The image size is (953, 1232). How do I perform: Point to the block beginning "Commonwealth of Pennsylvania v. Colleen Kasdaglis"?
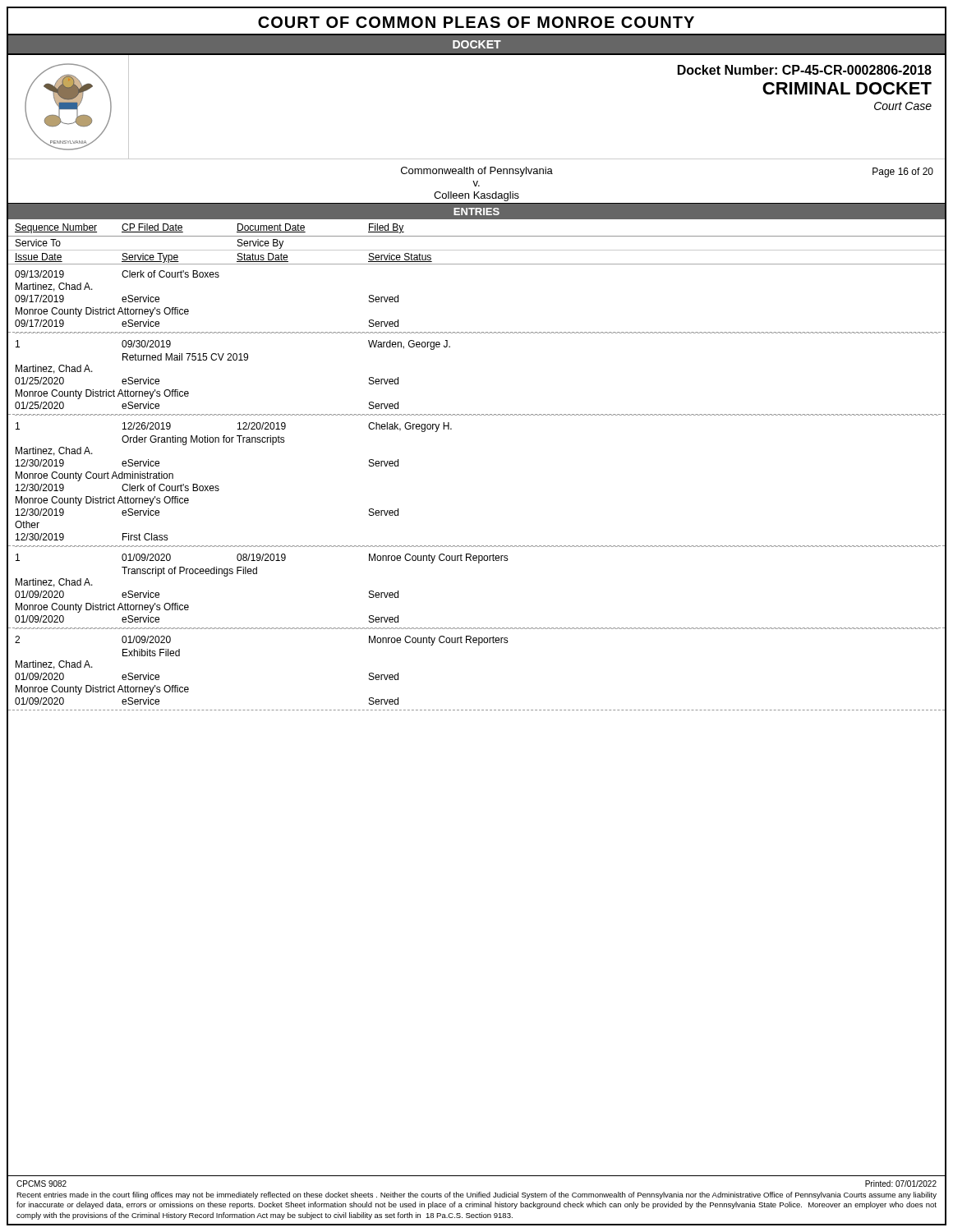pyautogui.click(x=482, y=172)
